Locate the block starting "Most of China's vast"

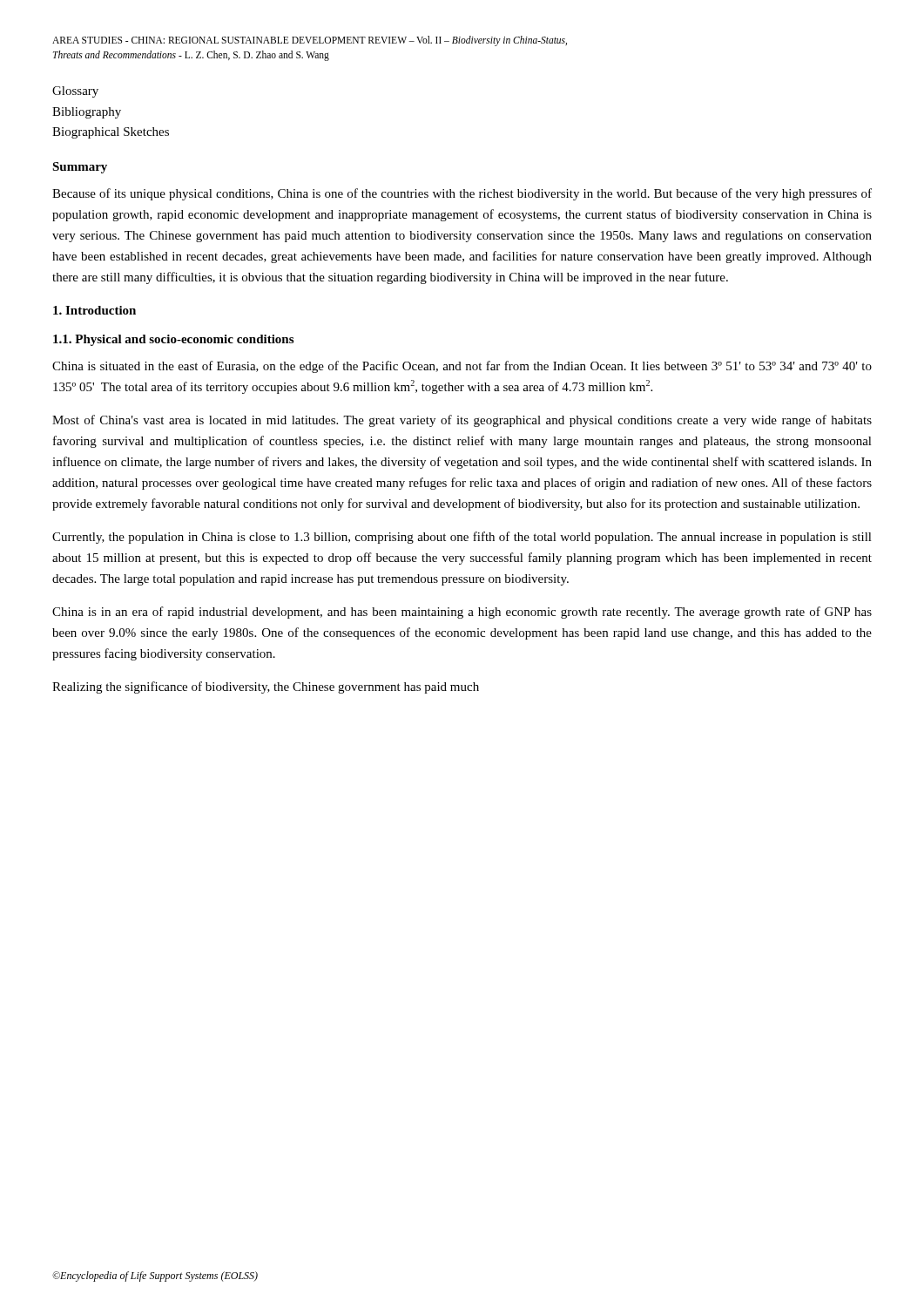click(x=462, y=462)
